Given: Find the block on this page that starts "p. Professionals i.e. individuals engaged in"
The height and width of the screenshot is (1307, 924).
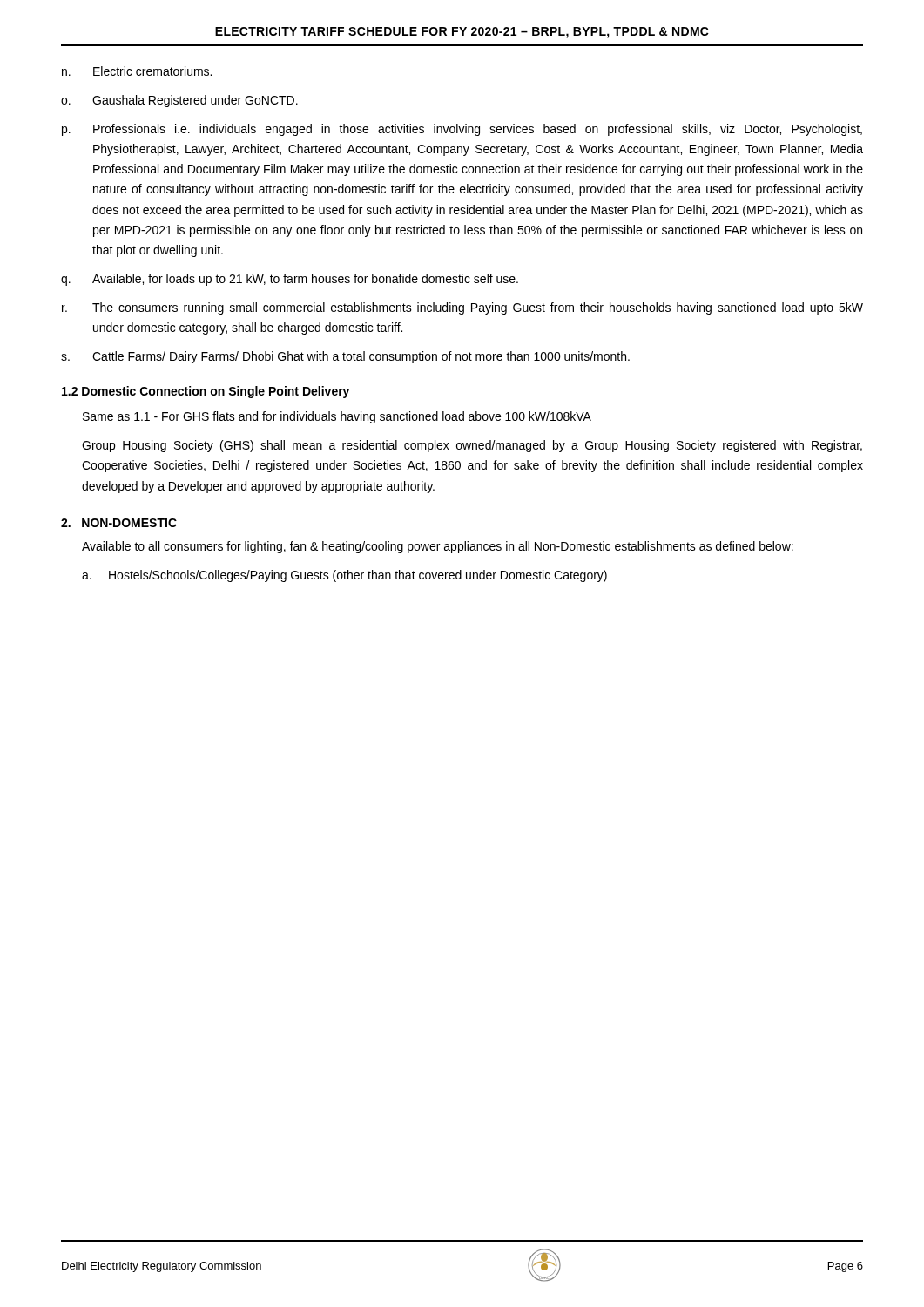Looking at the screenshot, I should coord(462,190).
